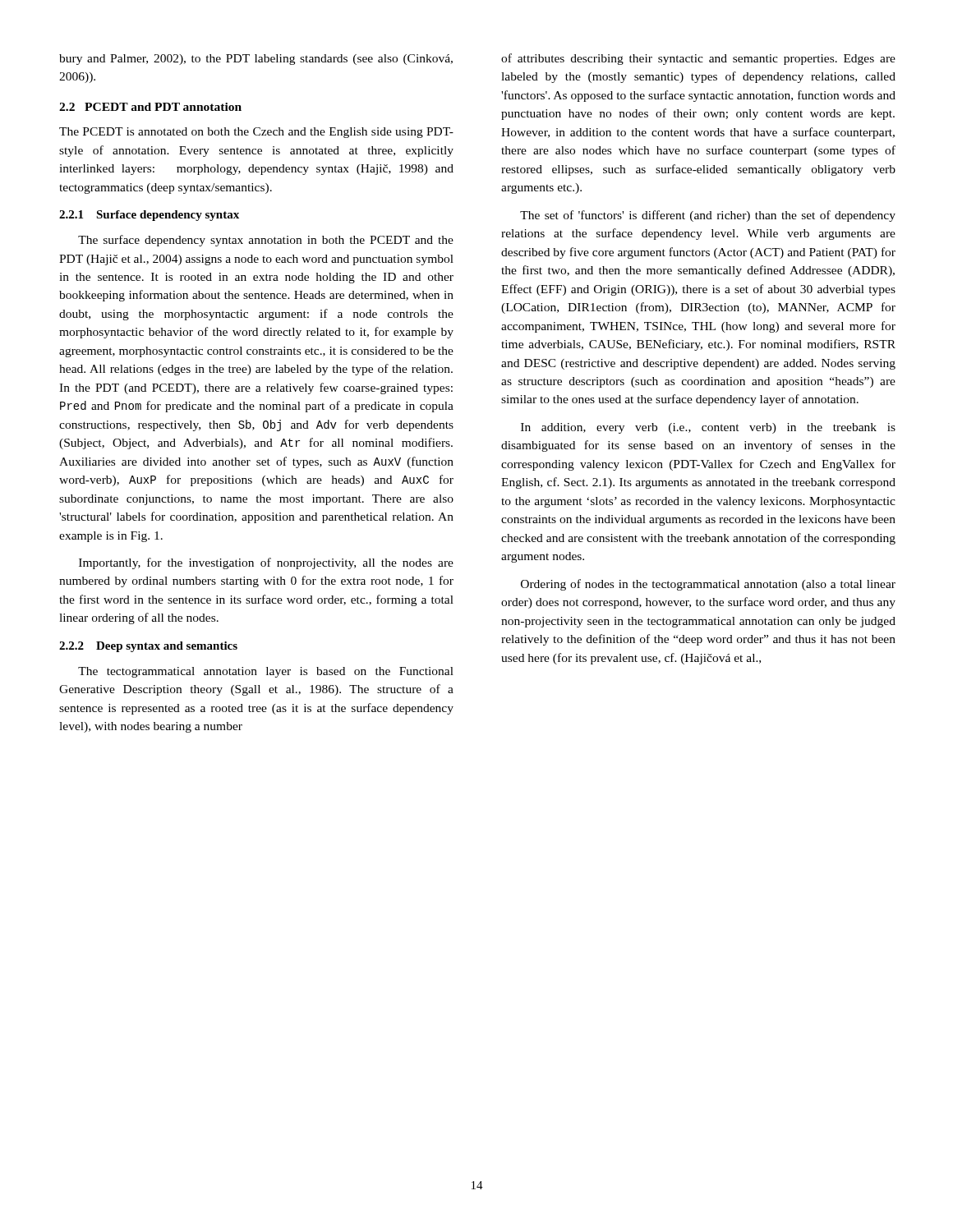Locate the text block containing "Ordering of nodes"
Screen dimensions: 1232x953
click(698, 621)
